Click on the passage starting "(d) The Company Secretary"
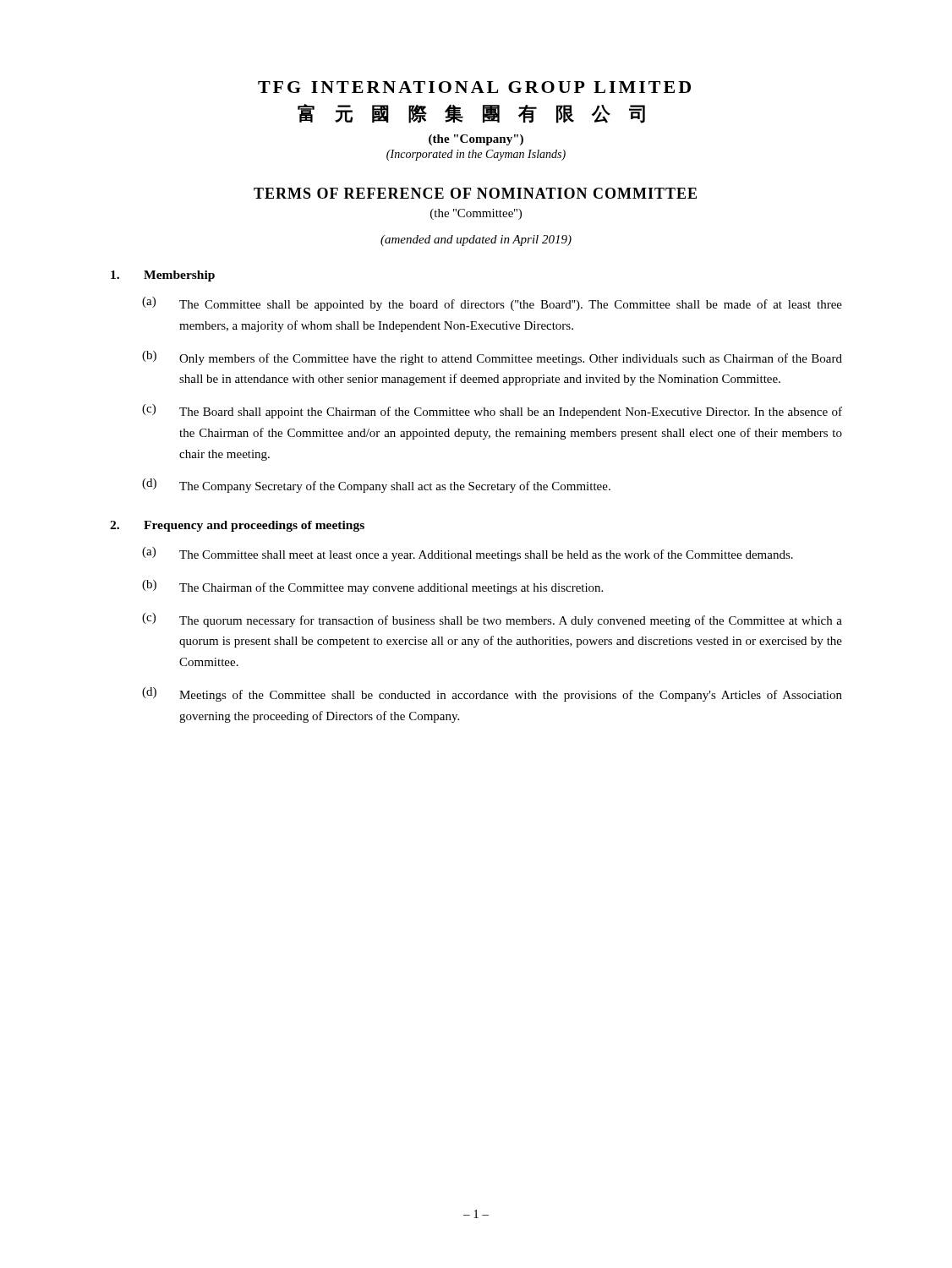 point(377,487)
